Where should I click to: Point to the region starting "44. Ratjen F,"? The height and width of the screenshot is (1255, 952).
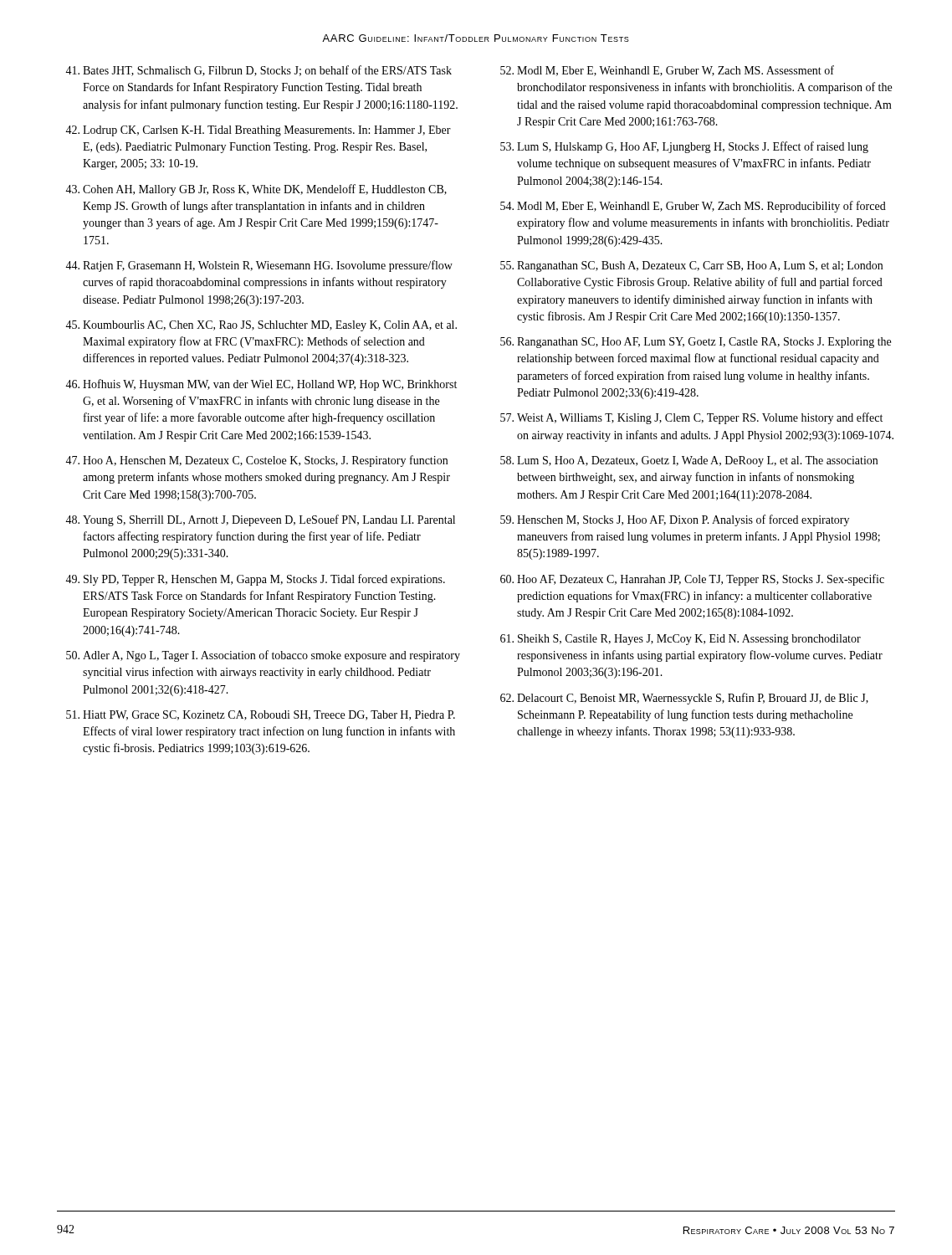(x=259, y=283)
